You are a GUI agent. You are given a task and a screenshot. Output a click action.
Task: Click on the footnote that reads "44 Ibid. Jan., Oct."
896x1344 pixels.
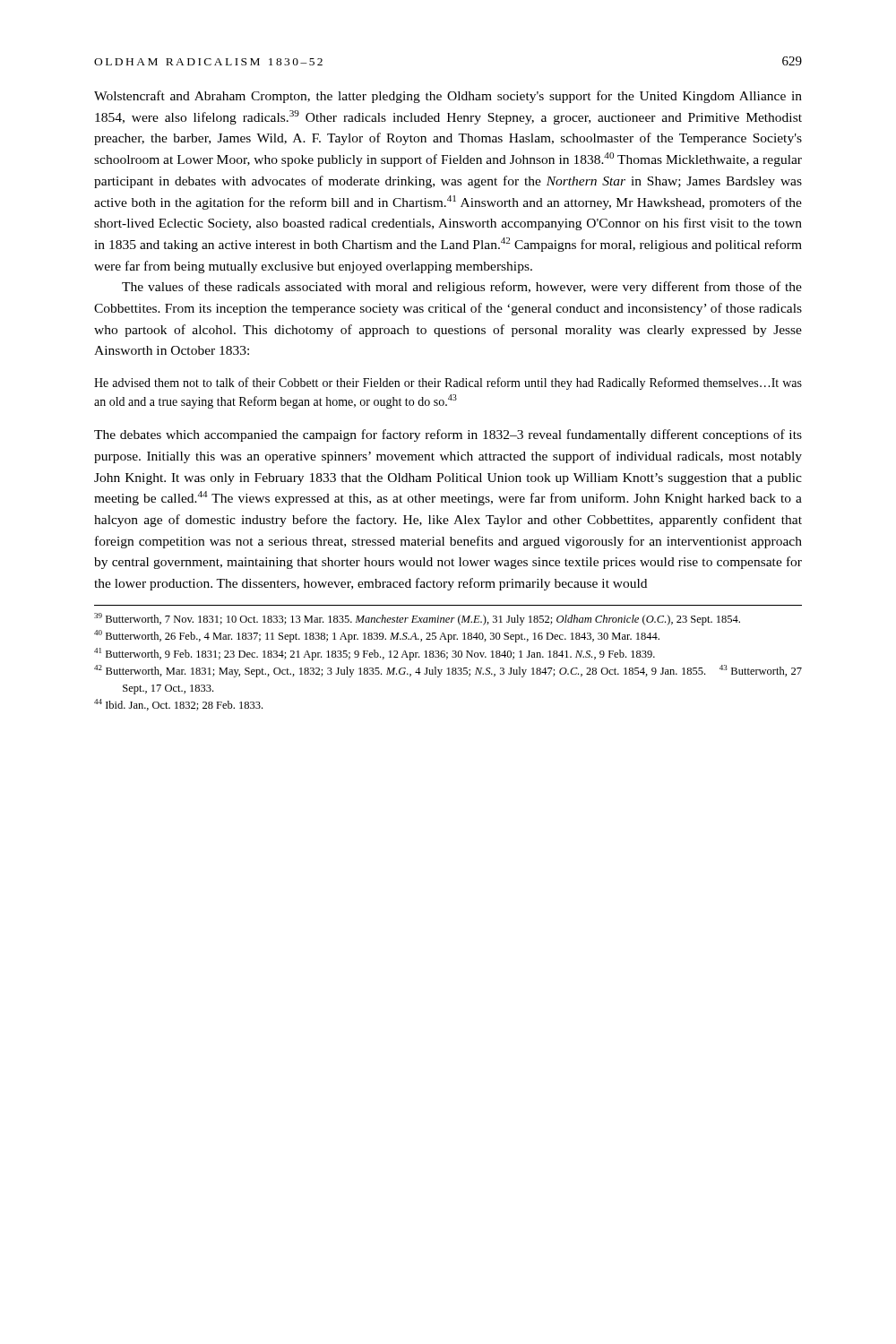[x=179, y=704]
